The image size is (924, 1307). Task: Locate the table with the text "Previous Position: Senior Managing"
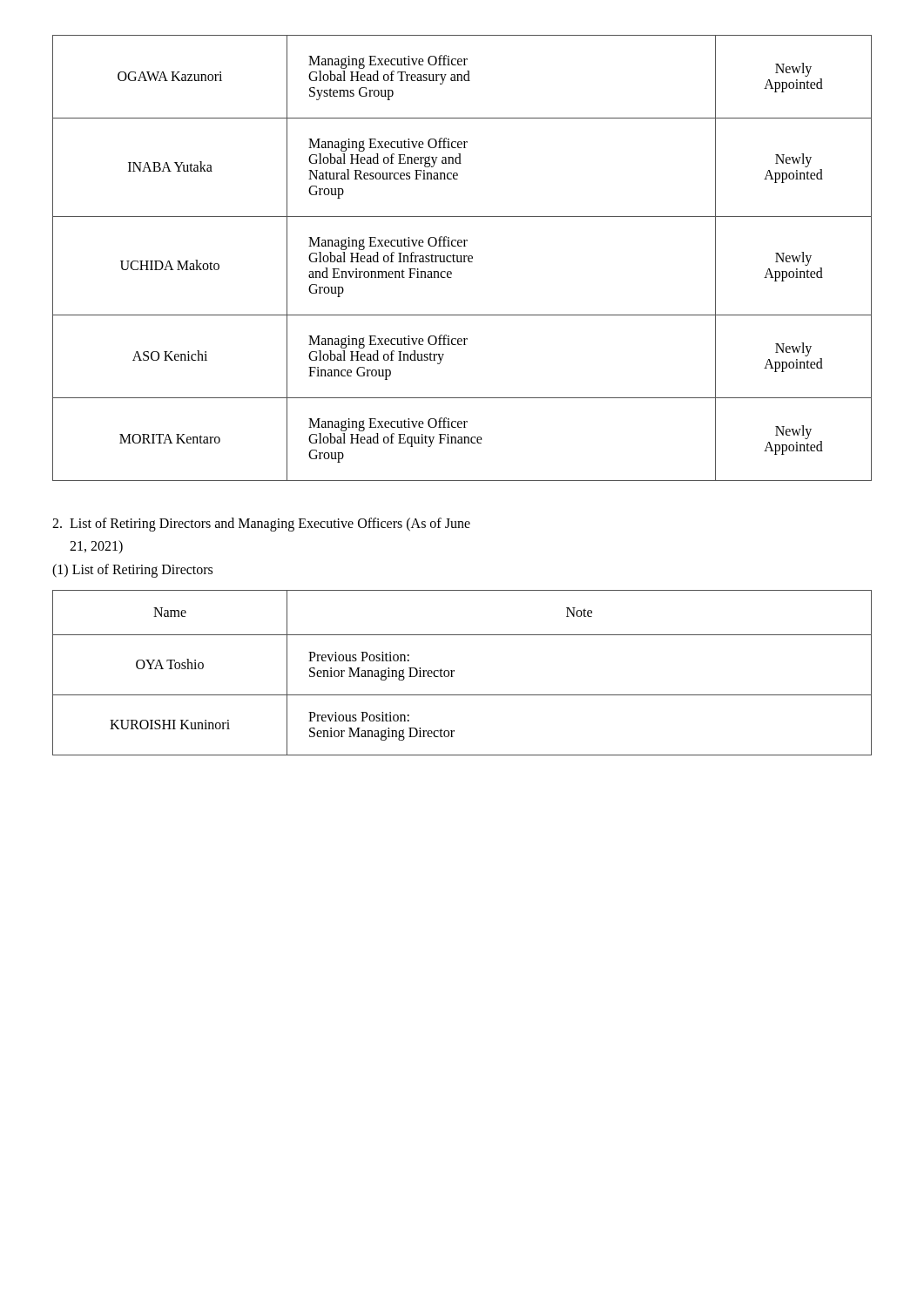click(x=462, y=673)
